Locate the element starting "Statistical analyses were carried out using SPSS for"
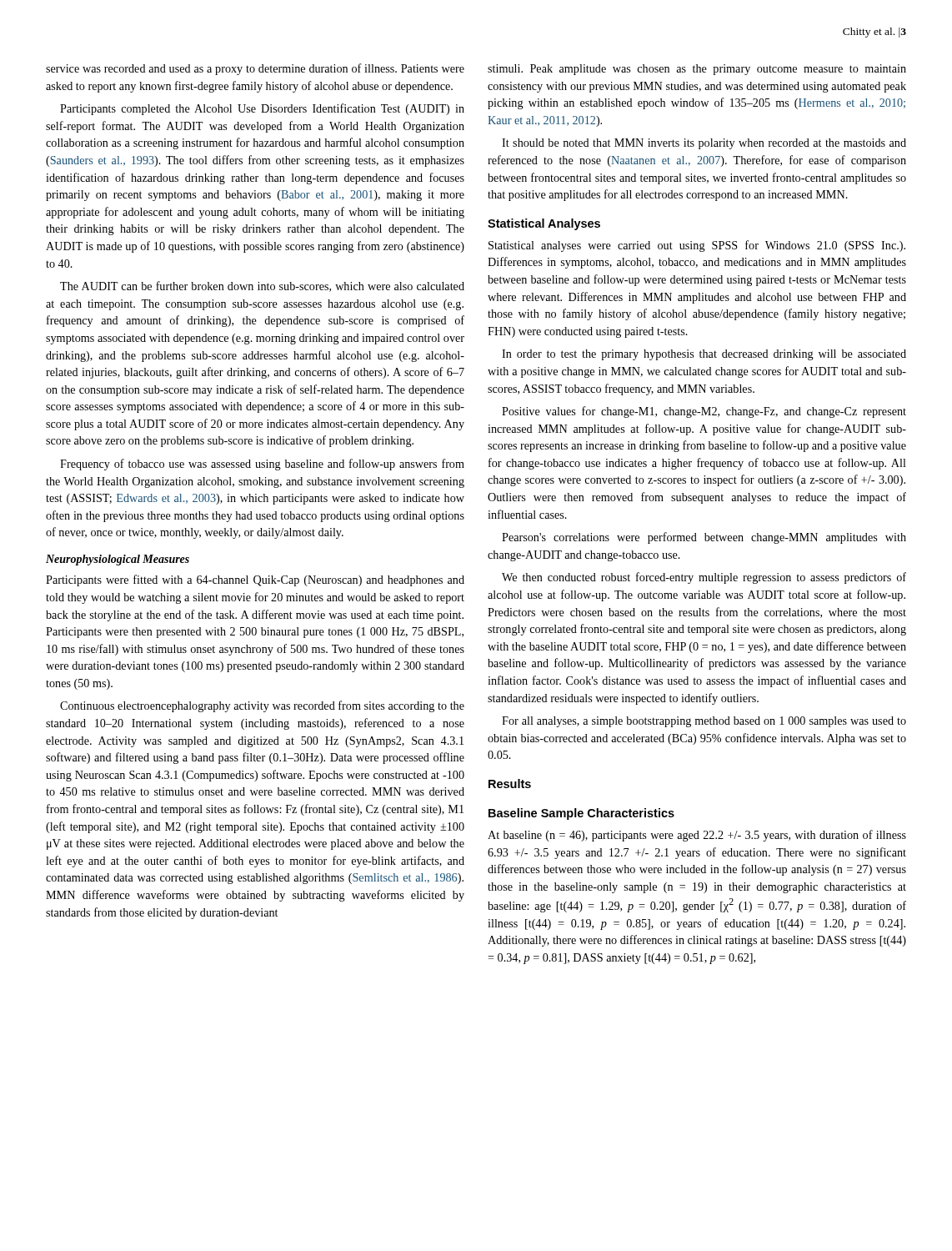Screen dimensions: 1251x952 (x=697, y=500)
